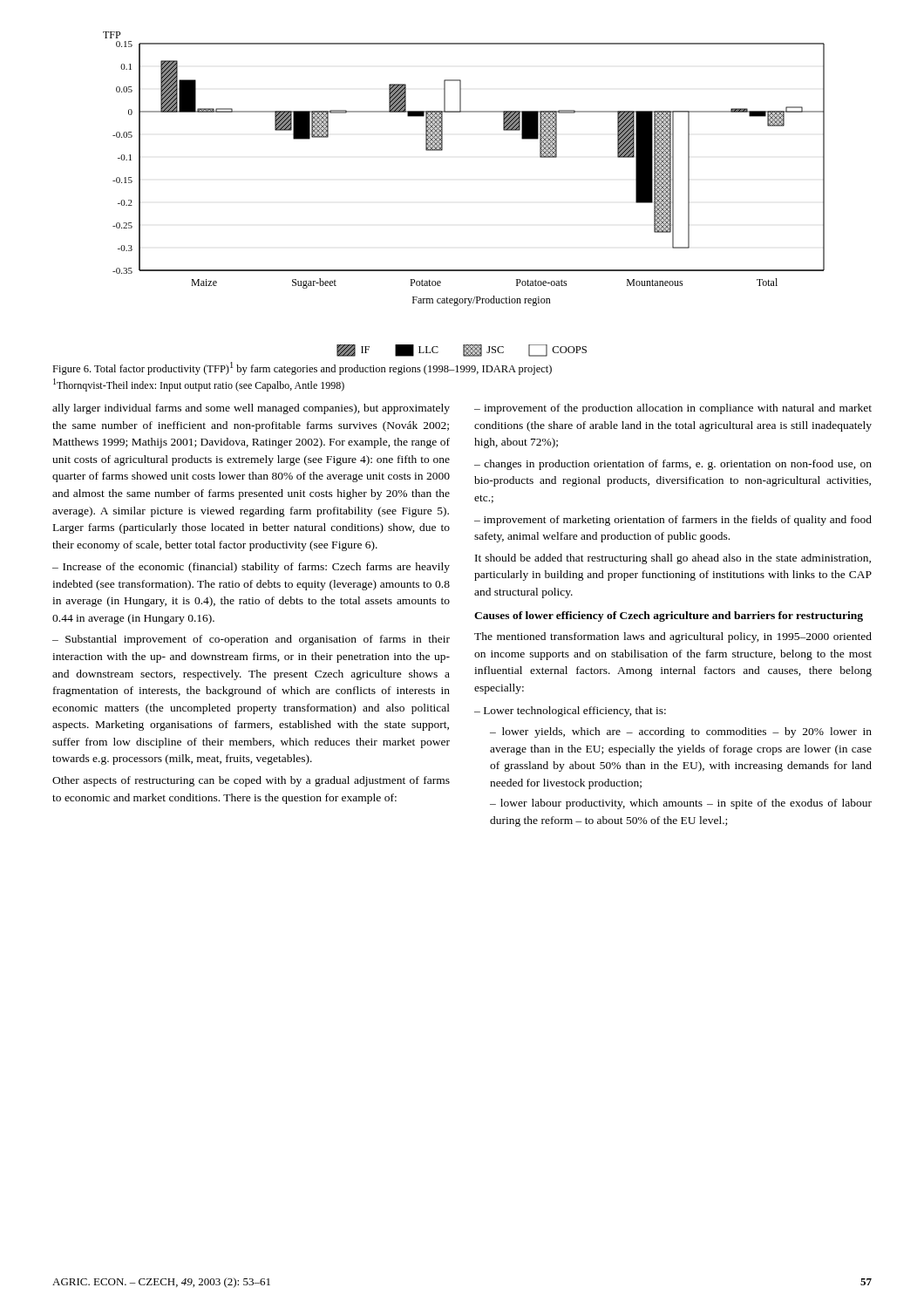Where is the passage that starts "1Thornqvist-Theil index: Input output ratio (see Capalbo,"?
The height and width of the screenshot is (1308, 924).
pos(198,384)
